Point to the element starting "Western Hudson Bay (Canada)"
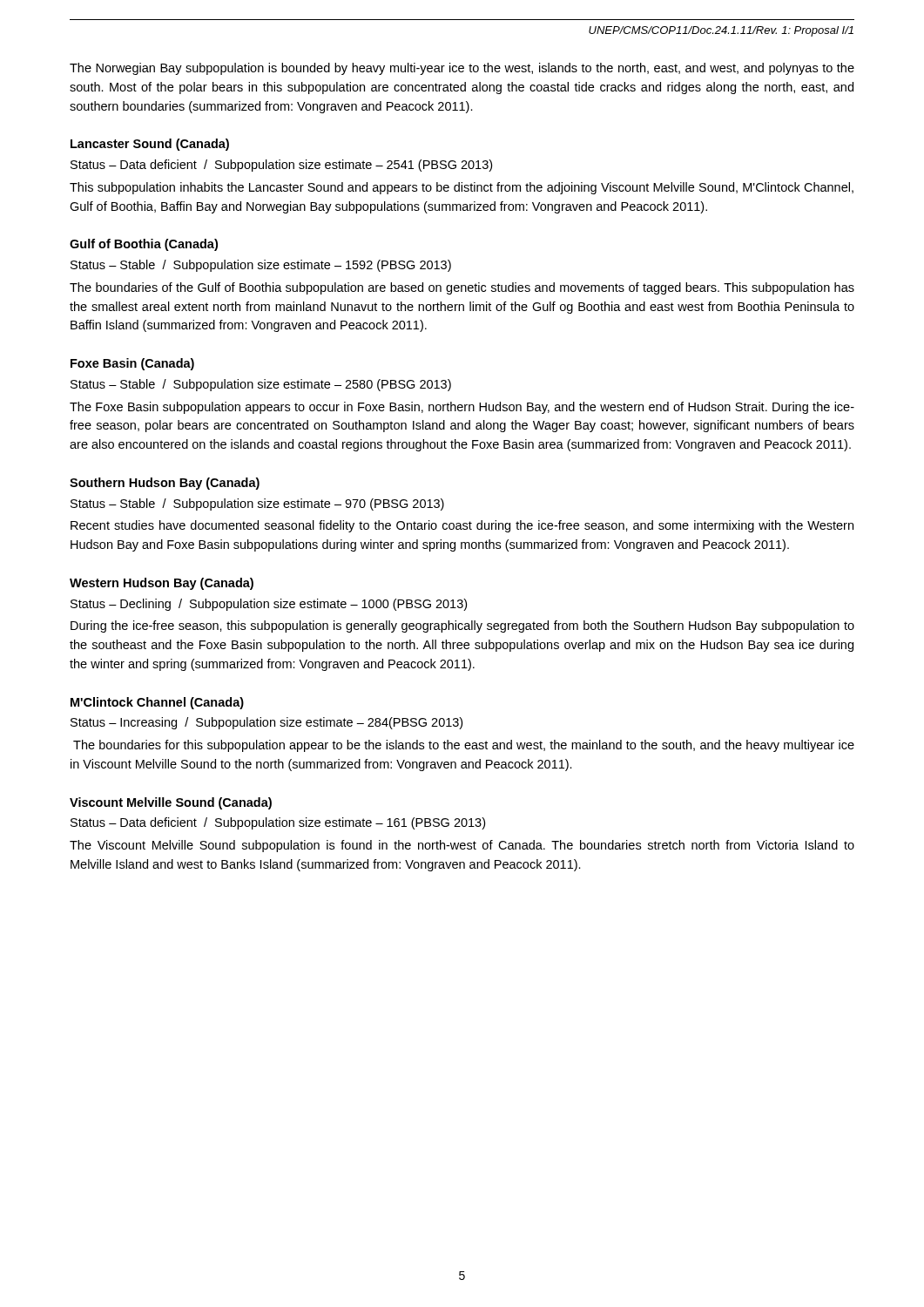The width and height of the screenshot is (924, 1307). coord(162,583)
